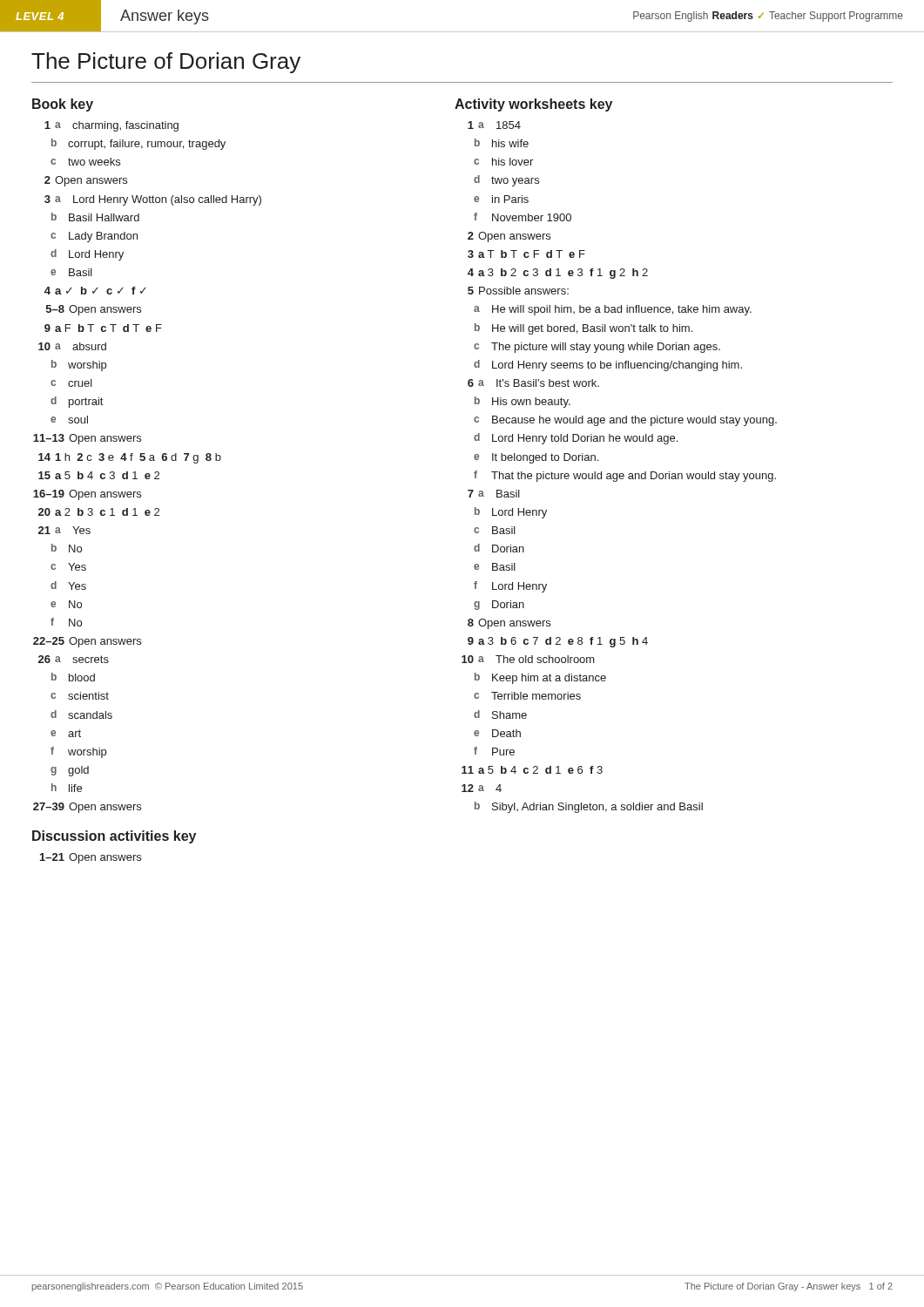The height and width of the screenshot is (1307, 924).
Task: Locate the list item containing "12 a 4"
Action: pyautogui.click(x=478, y=789)
